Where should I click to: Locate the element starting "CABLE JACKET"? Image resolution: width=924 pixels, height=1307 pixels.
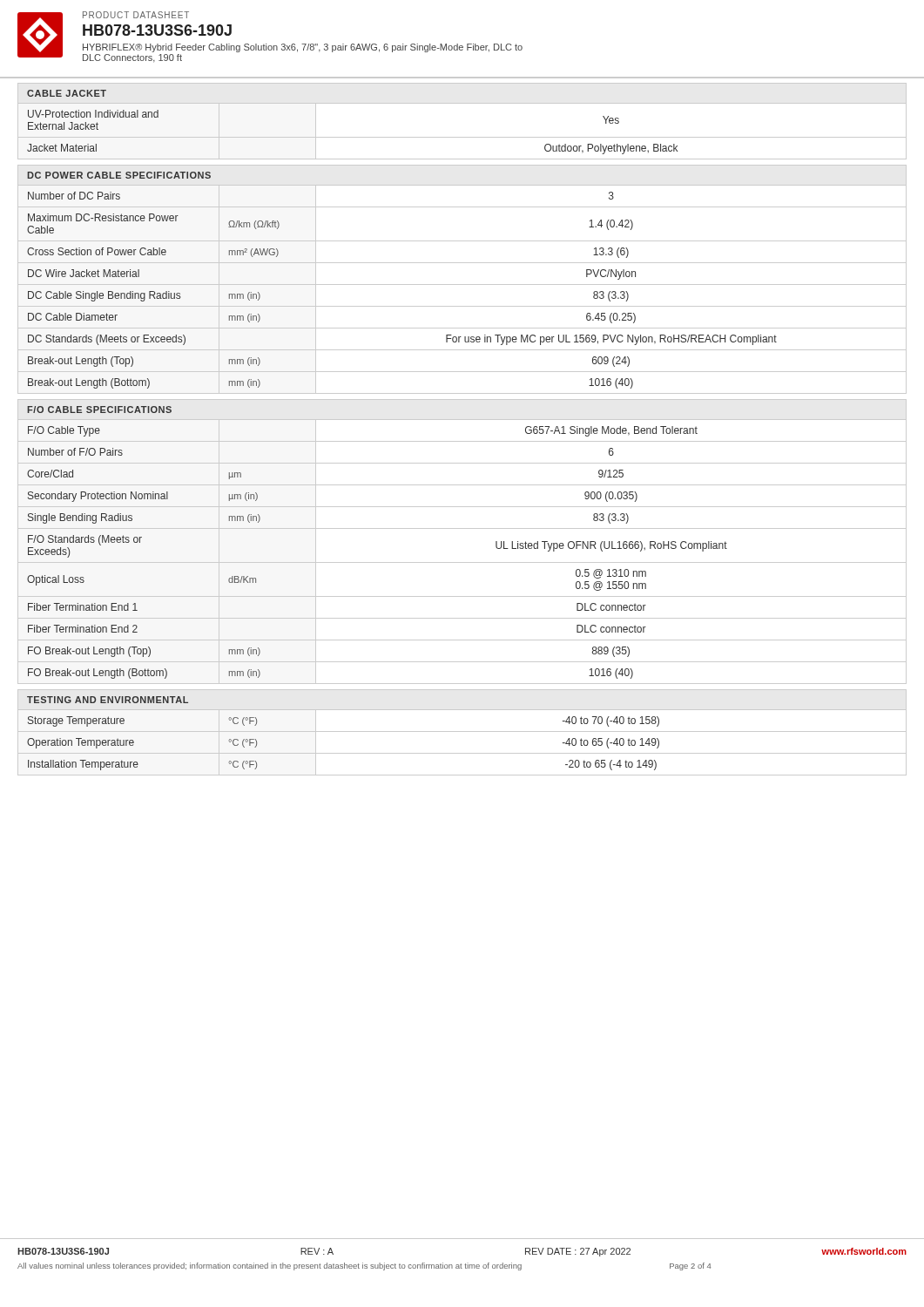tap(67, 93)
